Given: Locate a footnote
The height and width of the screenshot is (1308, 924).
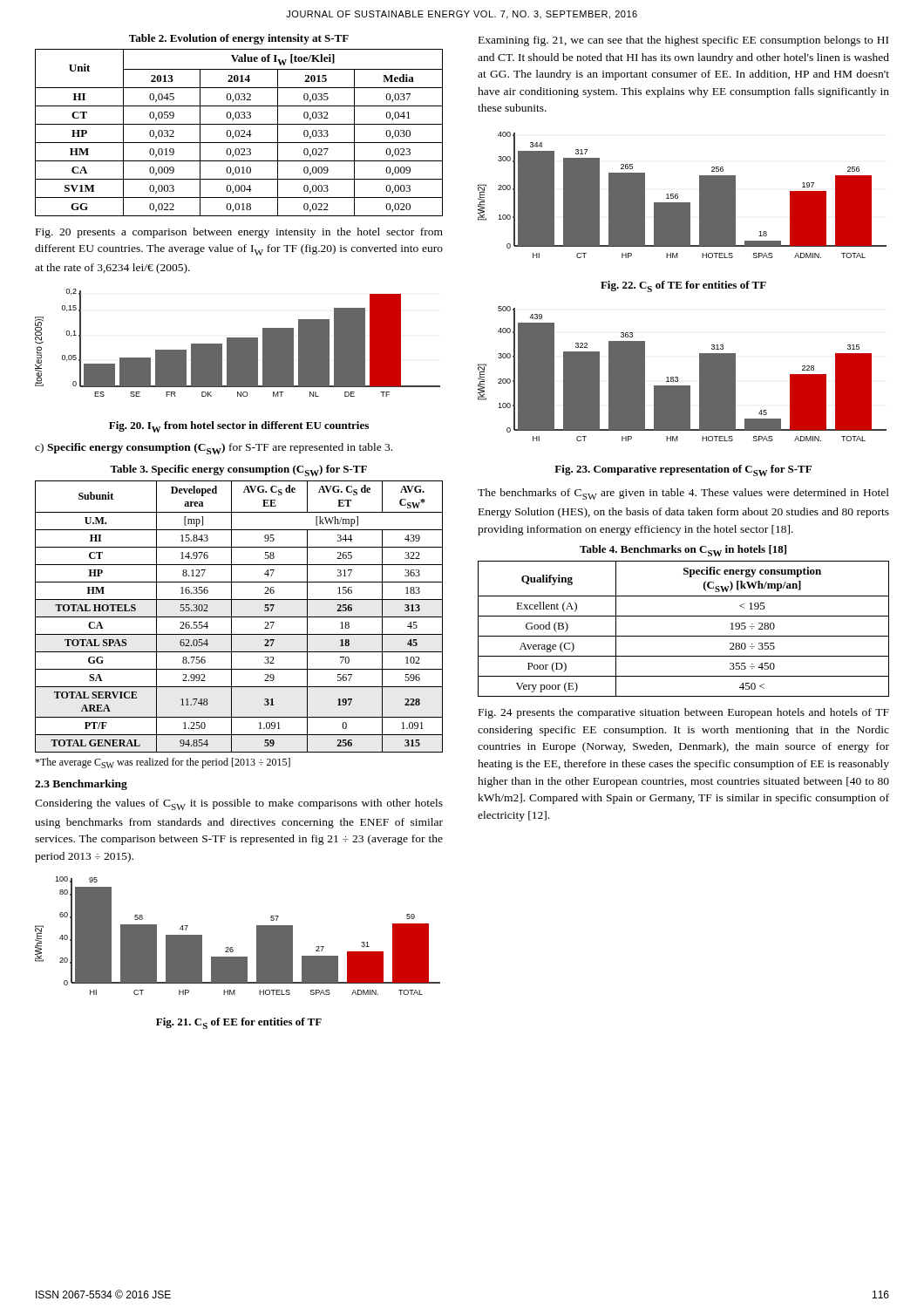Looking at the screenshot, I should pos(163,763).
